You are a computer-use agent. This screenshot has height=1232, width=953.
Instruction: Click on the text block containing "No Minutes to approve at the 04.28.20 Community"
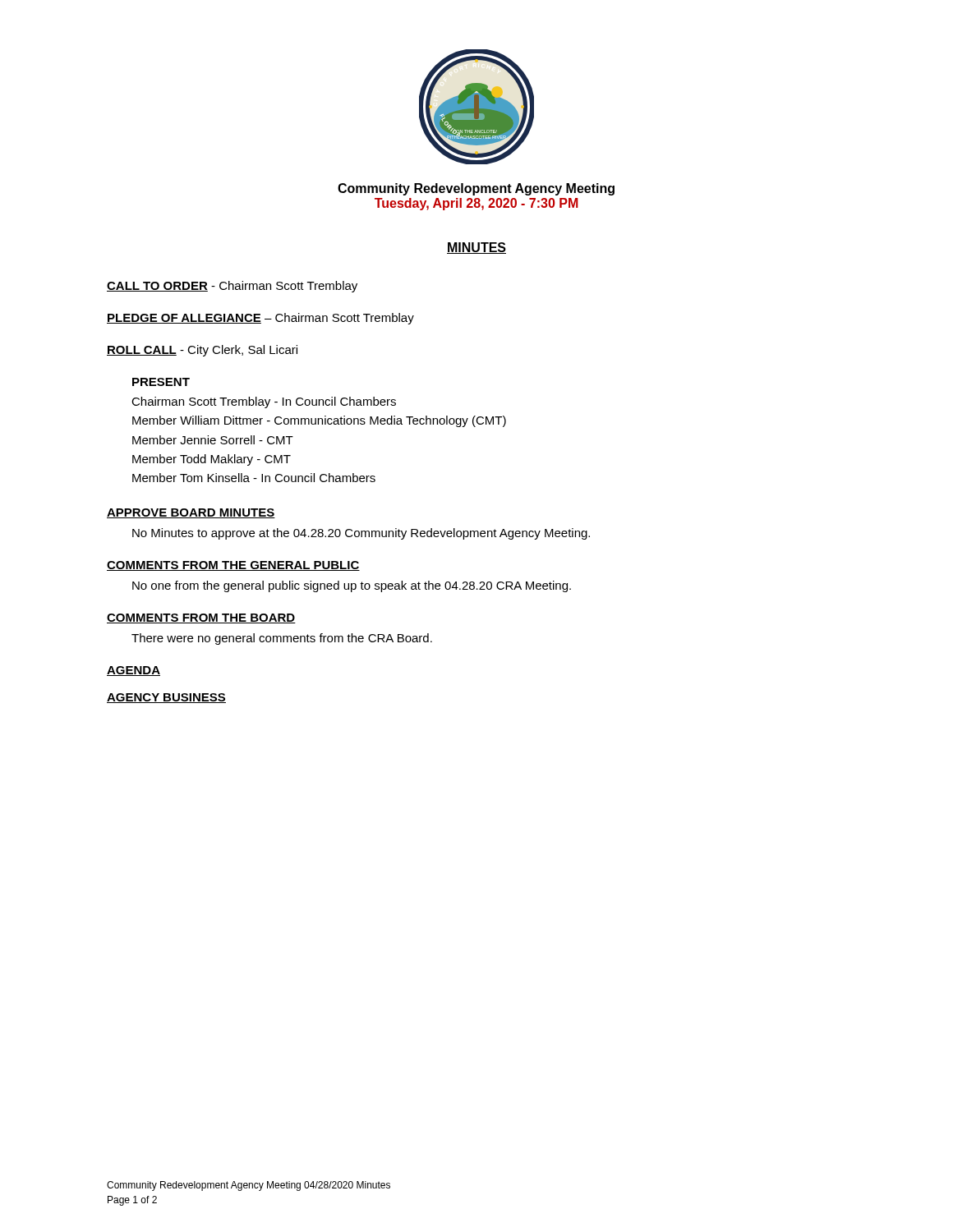(361, 533)
